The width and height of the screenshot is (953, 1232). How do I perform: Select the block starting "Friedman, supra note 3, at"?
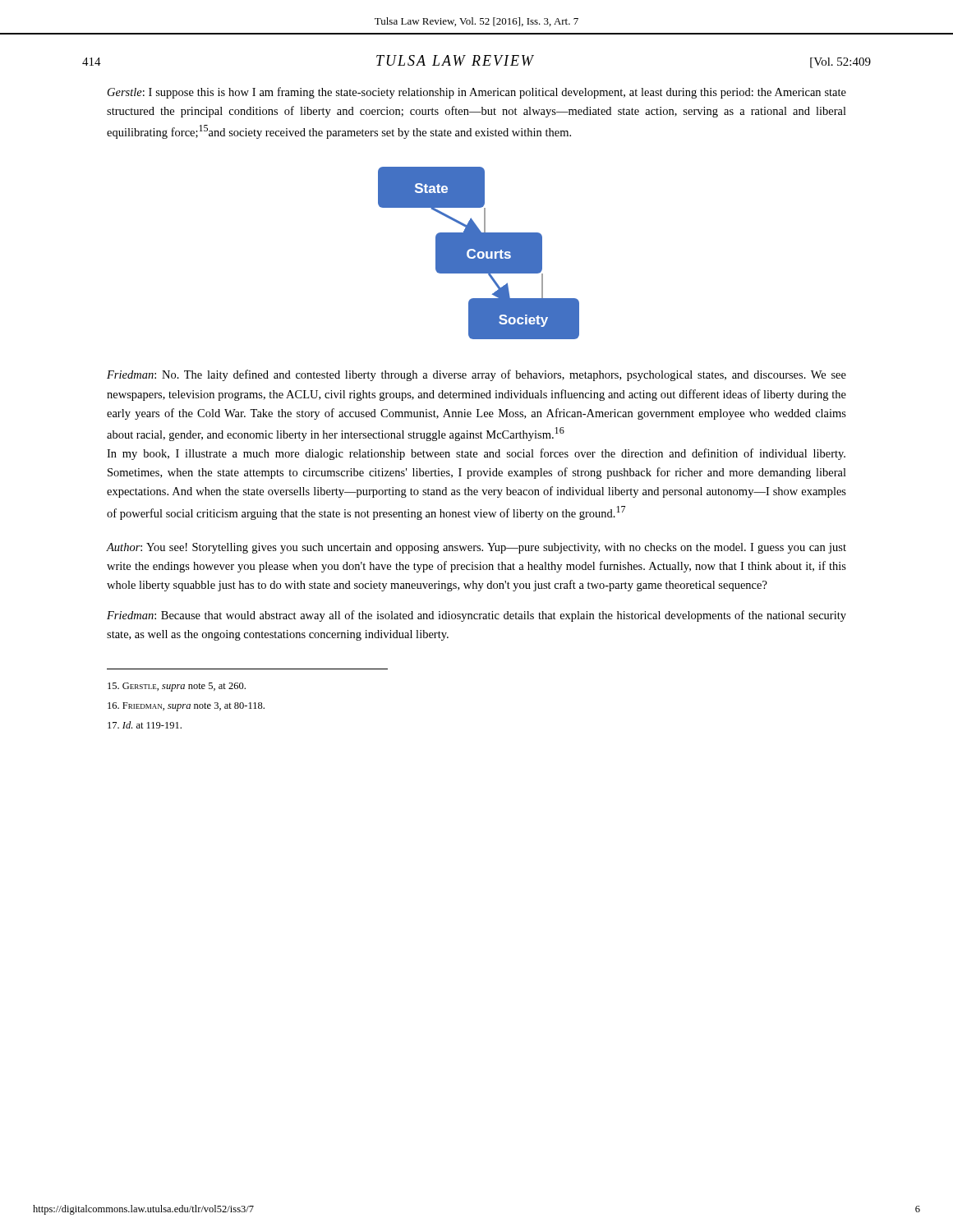(x=186, y=706)
